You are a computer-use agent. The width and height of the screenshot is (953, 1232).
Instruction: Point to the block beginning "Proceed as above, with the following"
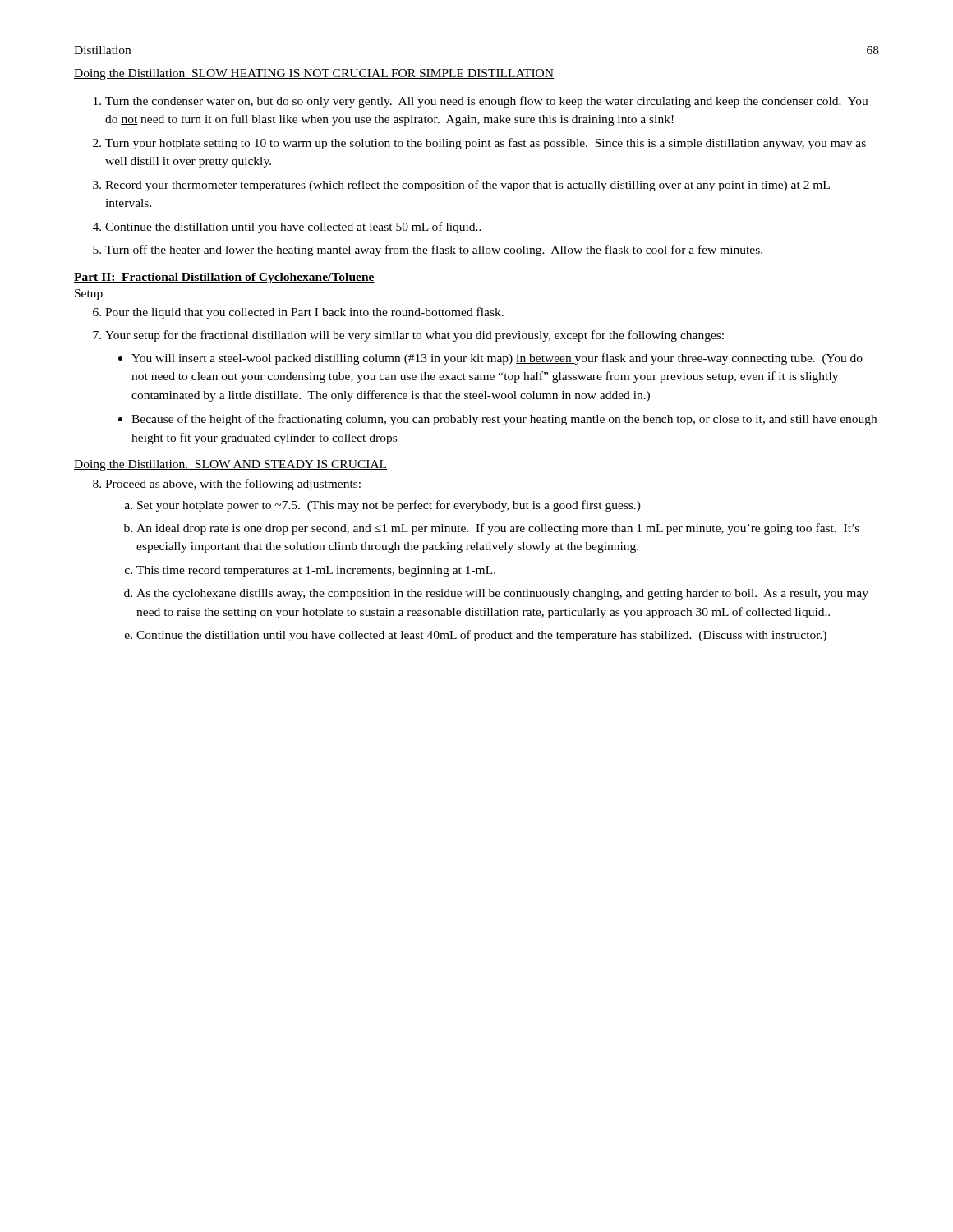coord(492,560)
